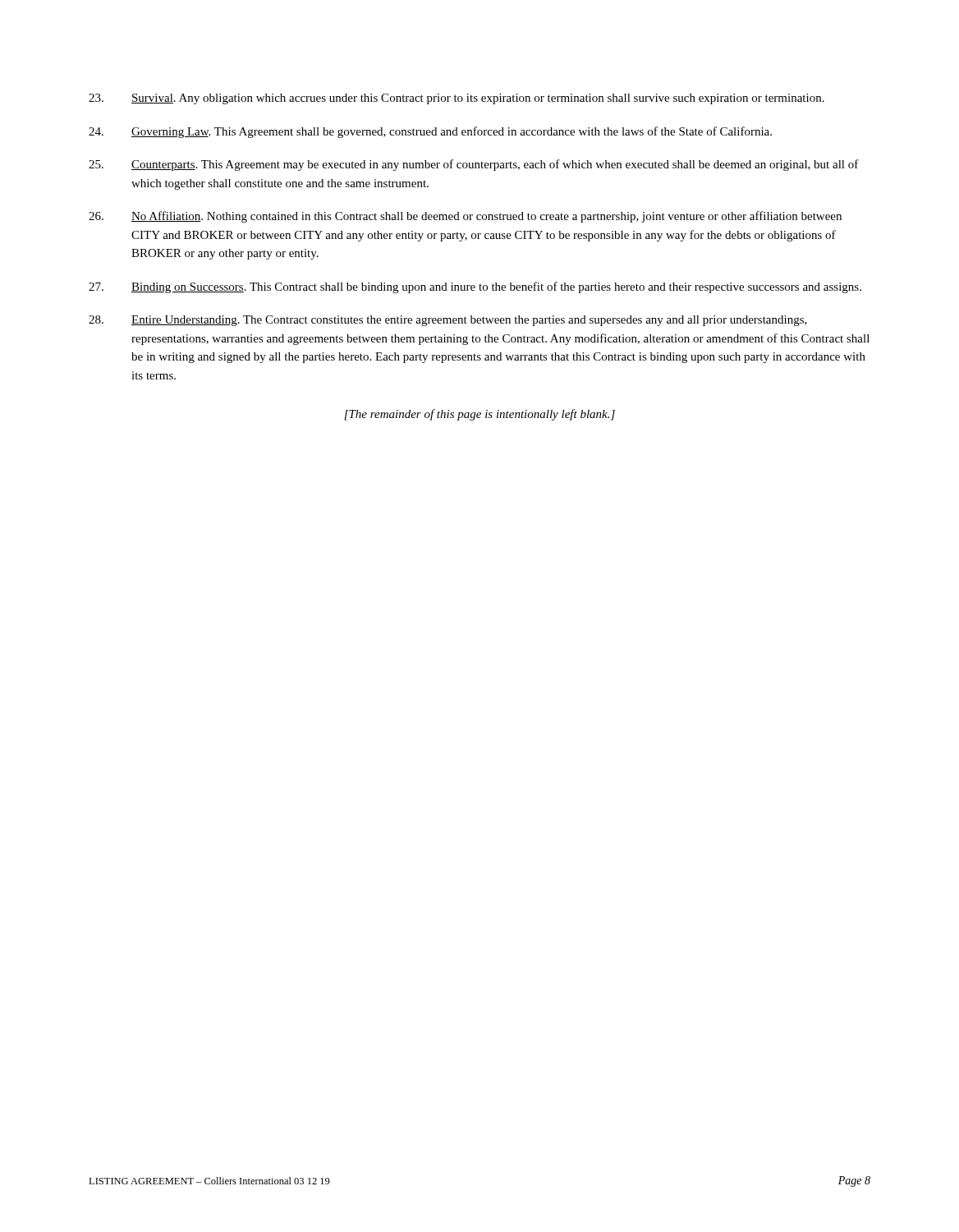Point to the block beginning "28. Entire Understanding. The Contract constitutes the entire"
The width and height of the screenshot is (959, 1232).
[480, 347]
